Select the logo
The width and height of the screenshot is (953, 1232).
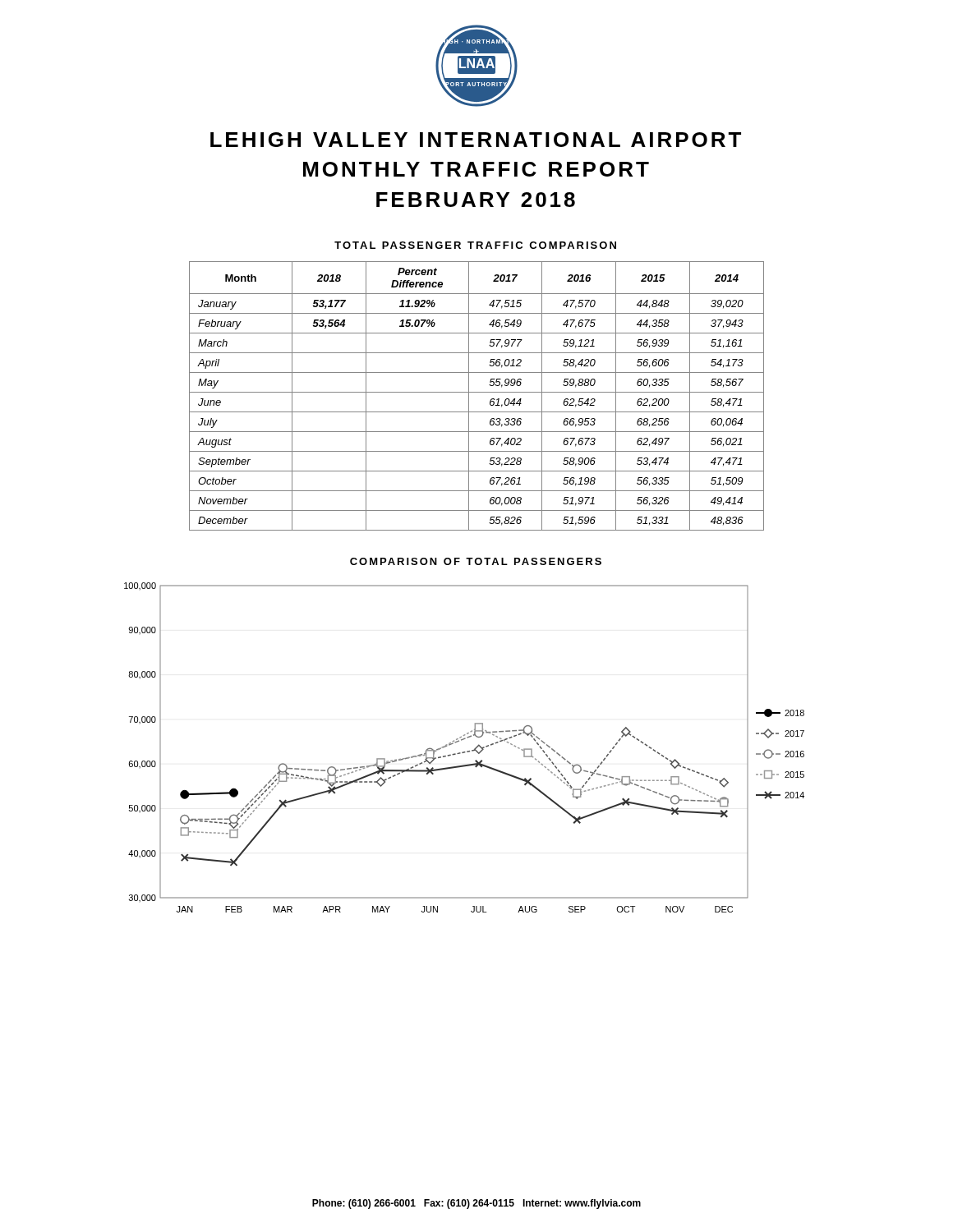476,55
